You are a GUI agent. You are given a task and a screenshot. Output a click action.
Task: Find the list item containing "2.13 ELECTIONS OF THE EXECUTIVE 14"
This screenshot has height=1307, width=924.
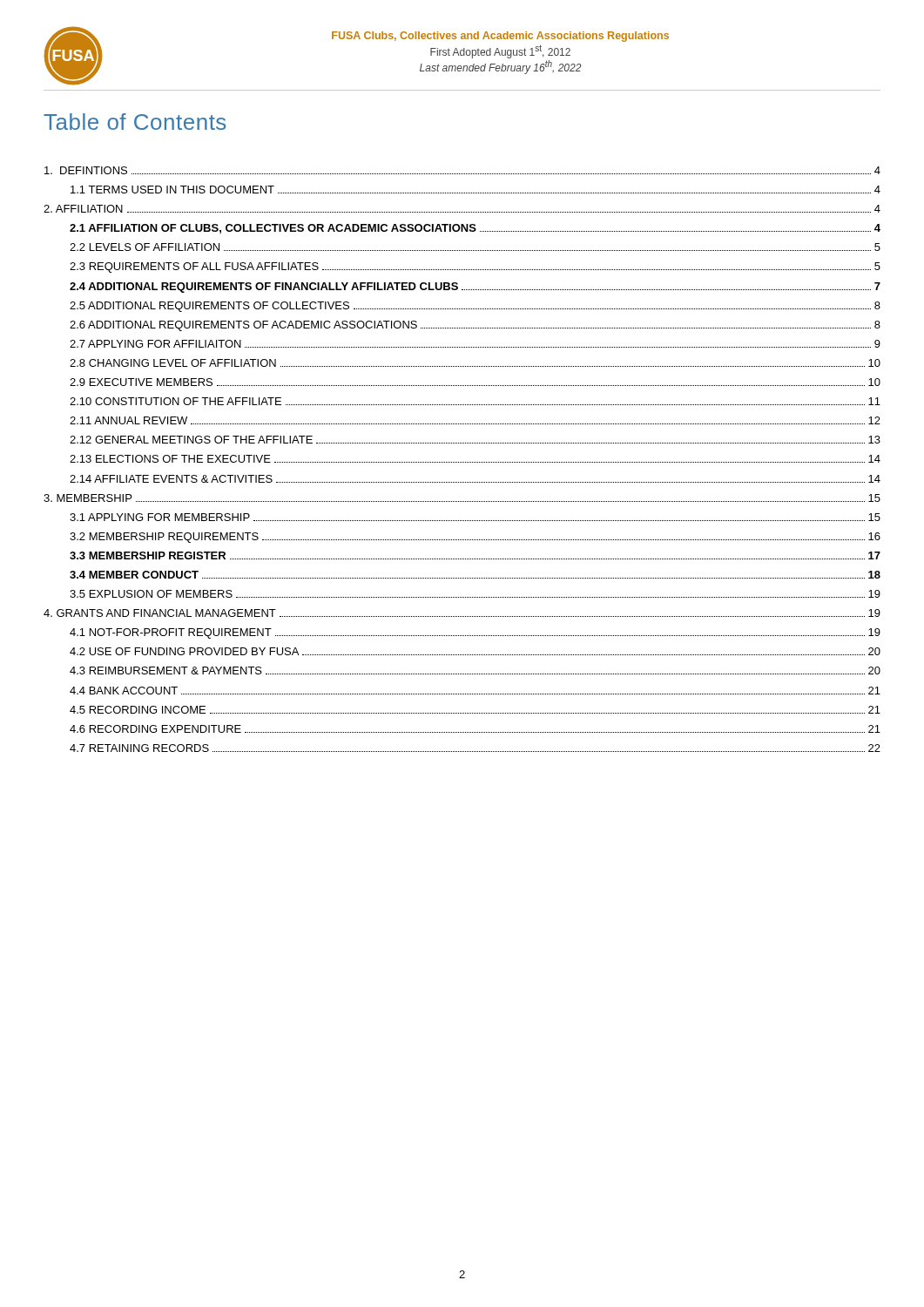[475, 460]
